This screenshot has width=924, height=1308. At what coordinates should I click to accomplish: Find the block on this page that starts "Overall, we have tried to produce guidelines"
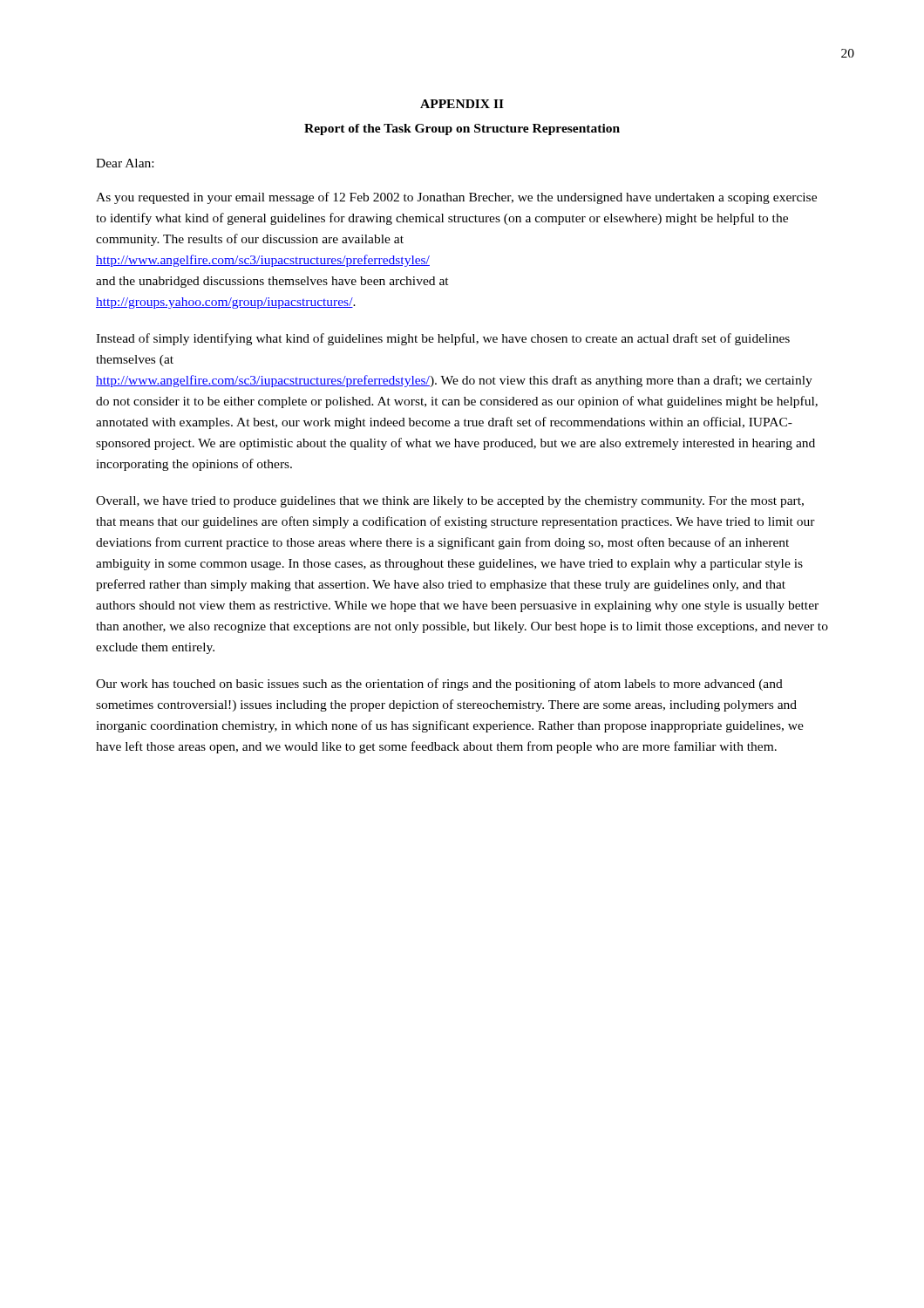(x=462, y=574)
